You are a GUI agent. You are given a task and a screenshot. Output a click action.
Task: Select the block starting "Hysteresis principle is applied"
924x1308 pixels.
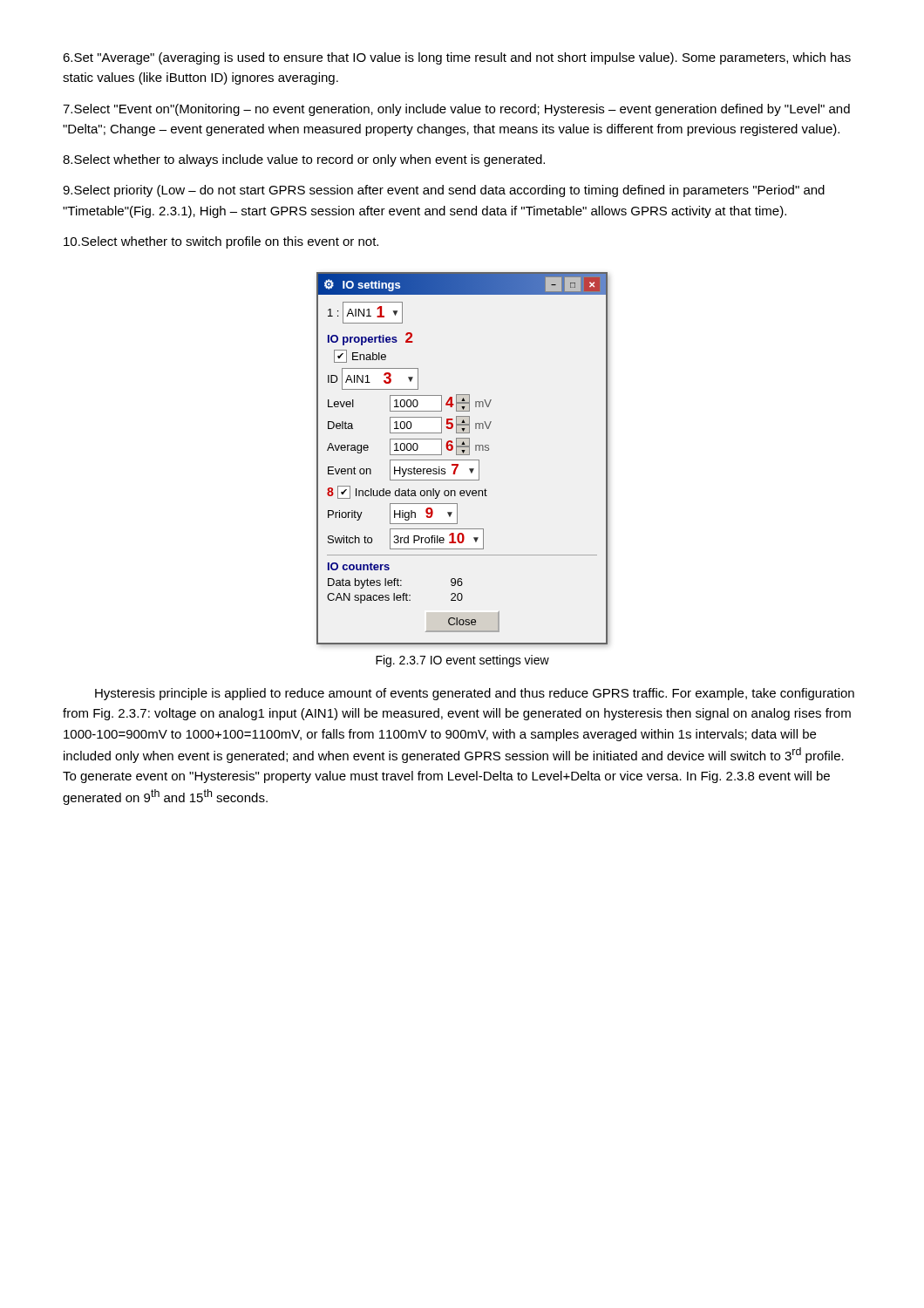(459, 745)
